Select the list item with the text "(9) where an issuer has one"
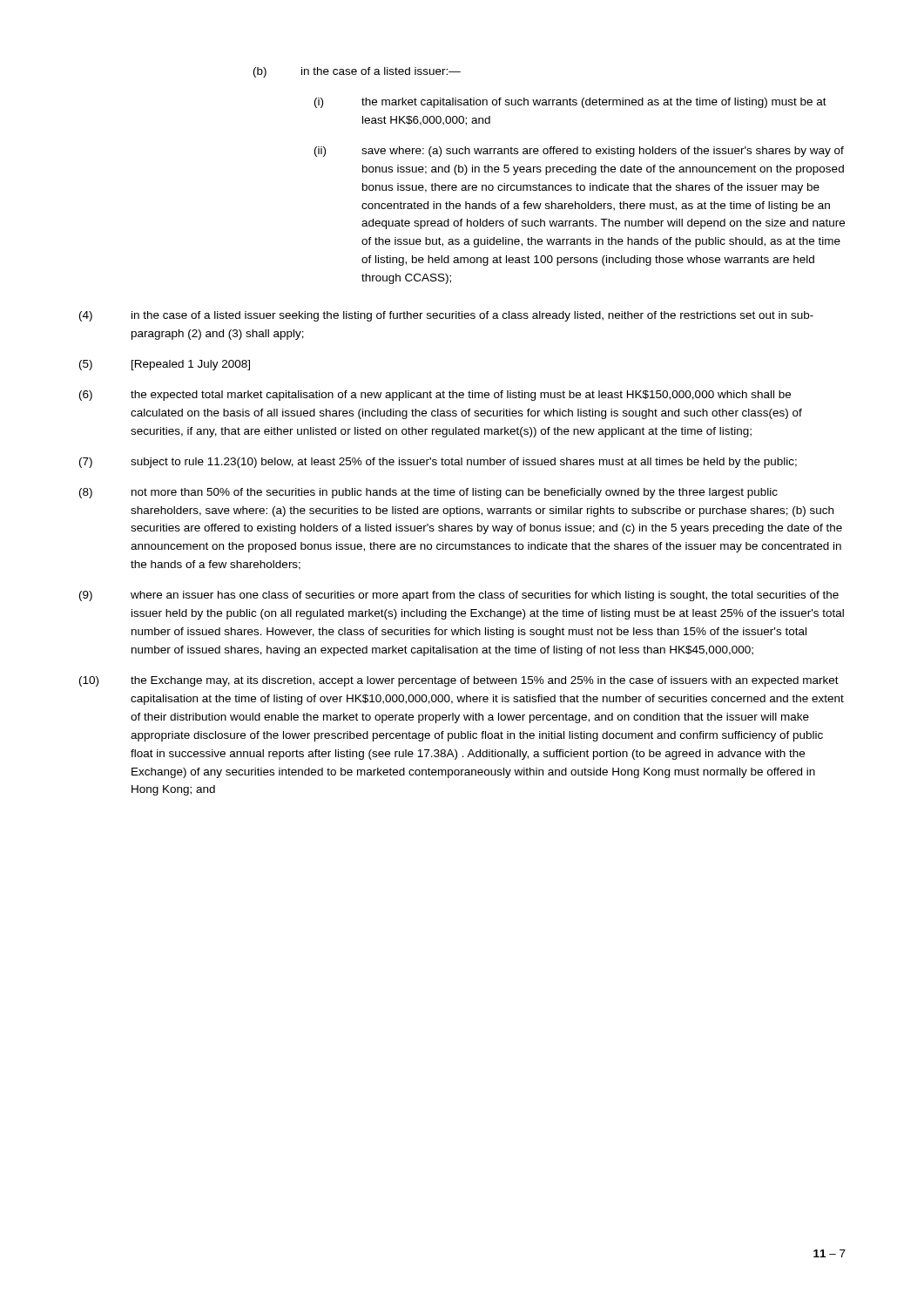This screenshot has width=924, height=1307. (x=462, y=623)
